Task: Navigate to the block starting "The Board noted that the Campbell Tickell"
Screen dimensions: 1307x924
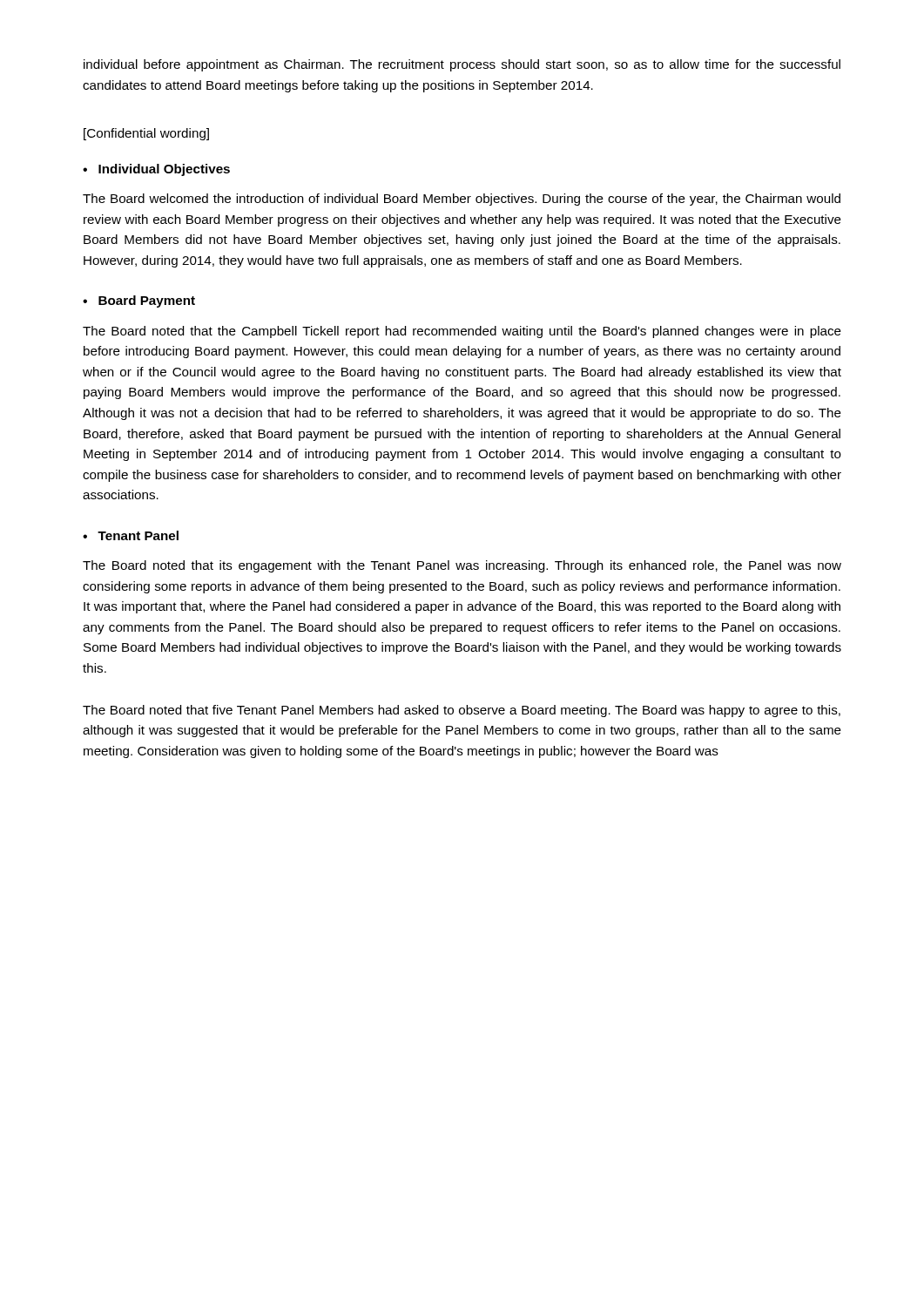Action: click(x=462, y=412)
